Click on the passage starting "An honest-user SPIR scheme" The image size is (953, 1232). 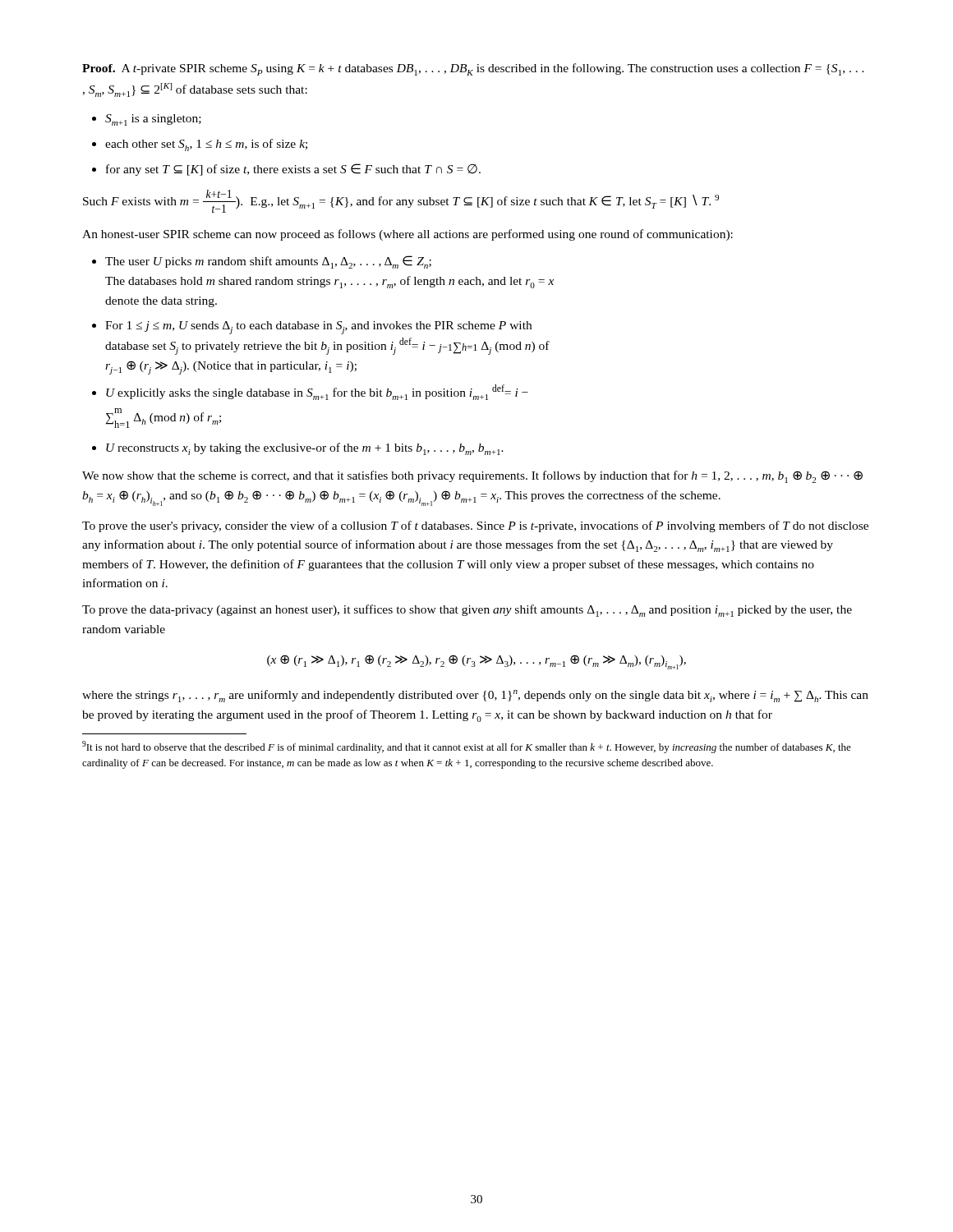click(408, 234)
